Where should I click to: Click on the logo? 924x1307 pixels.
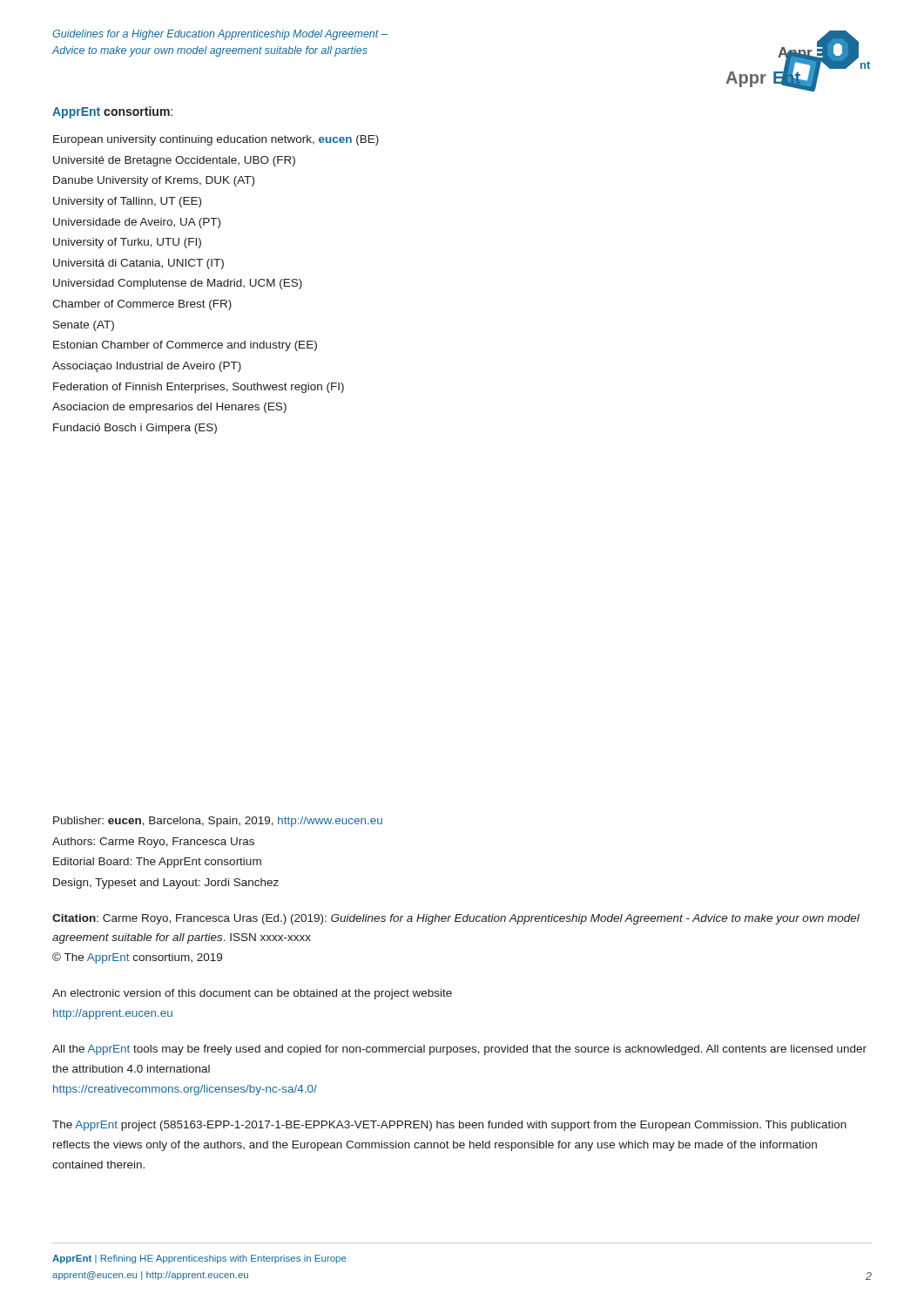824,51
